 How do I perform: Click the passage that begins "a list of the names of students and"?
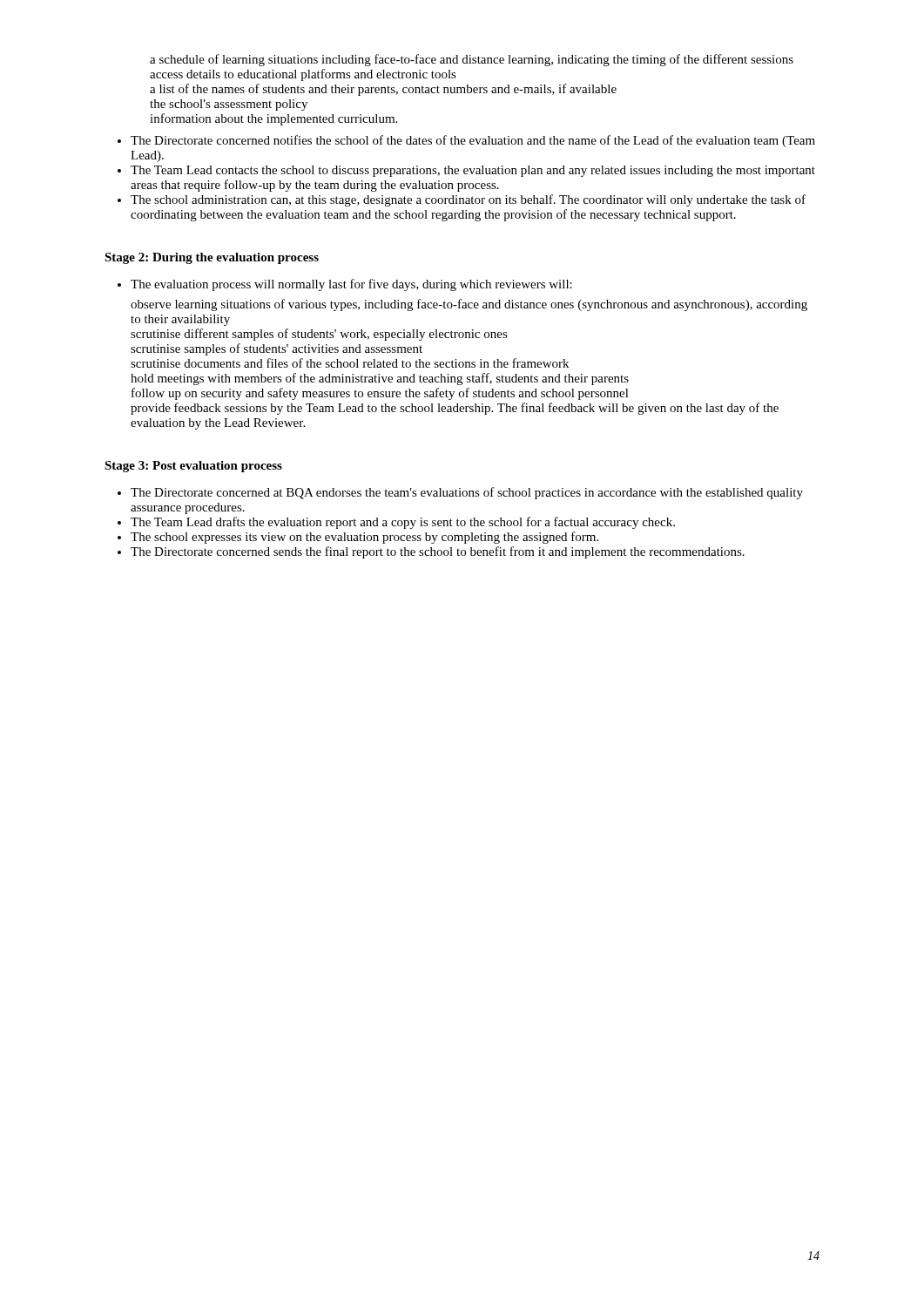pos(485,89)
